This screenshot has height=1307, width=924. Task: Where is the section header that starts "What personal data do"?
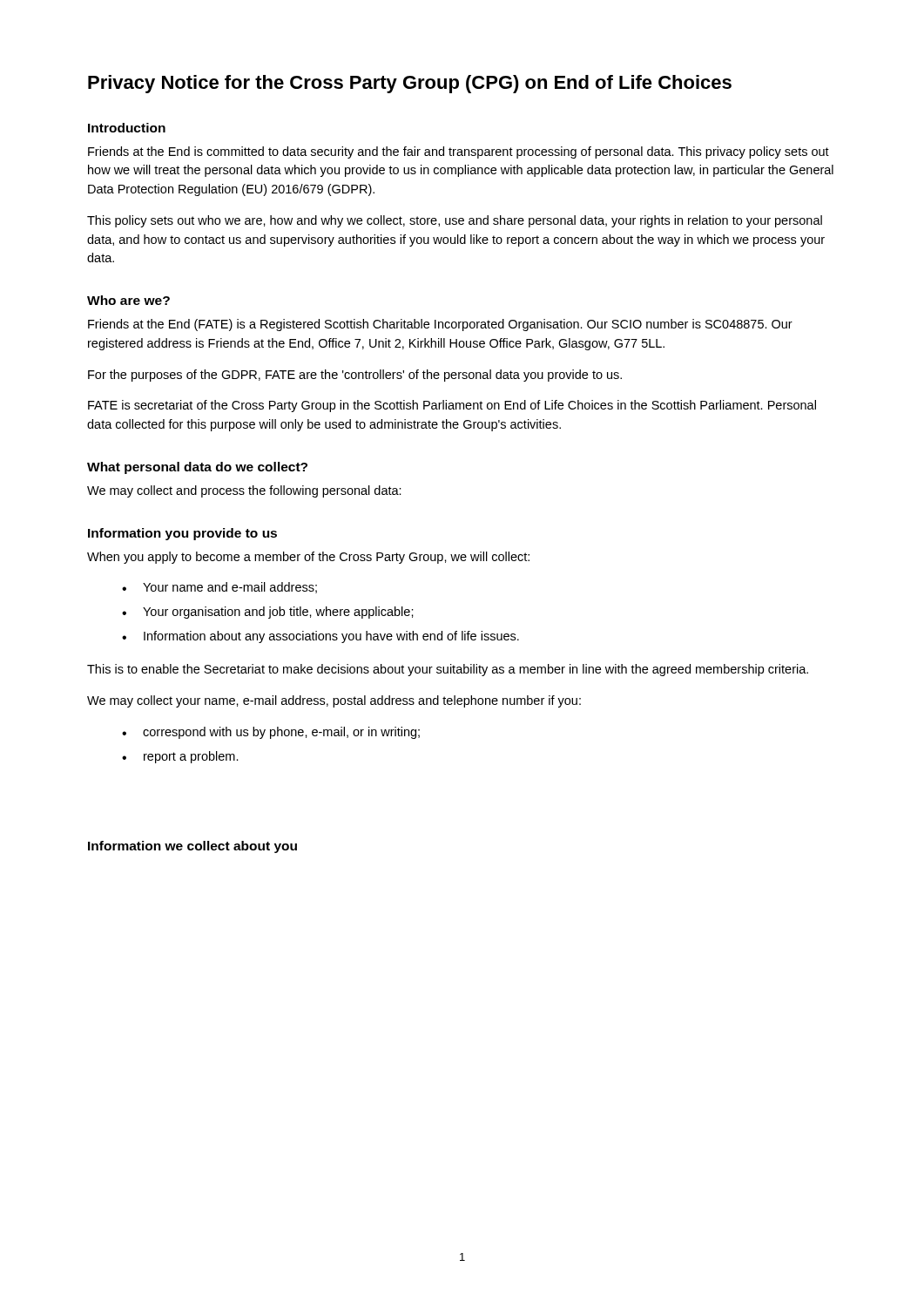198,467
